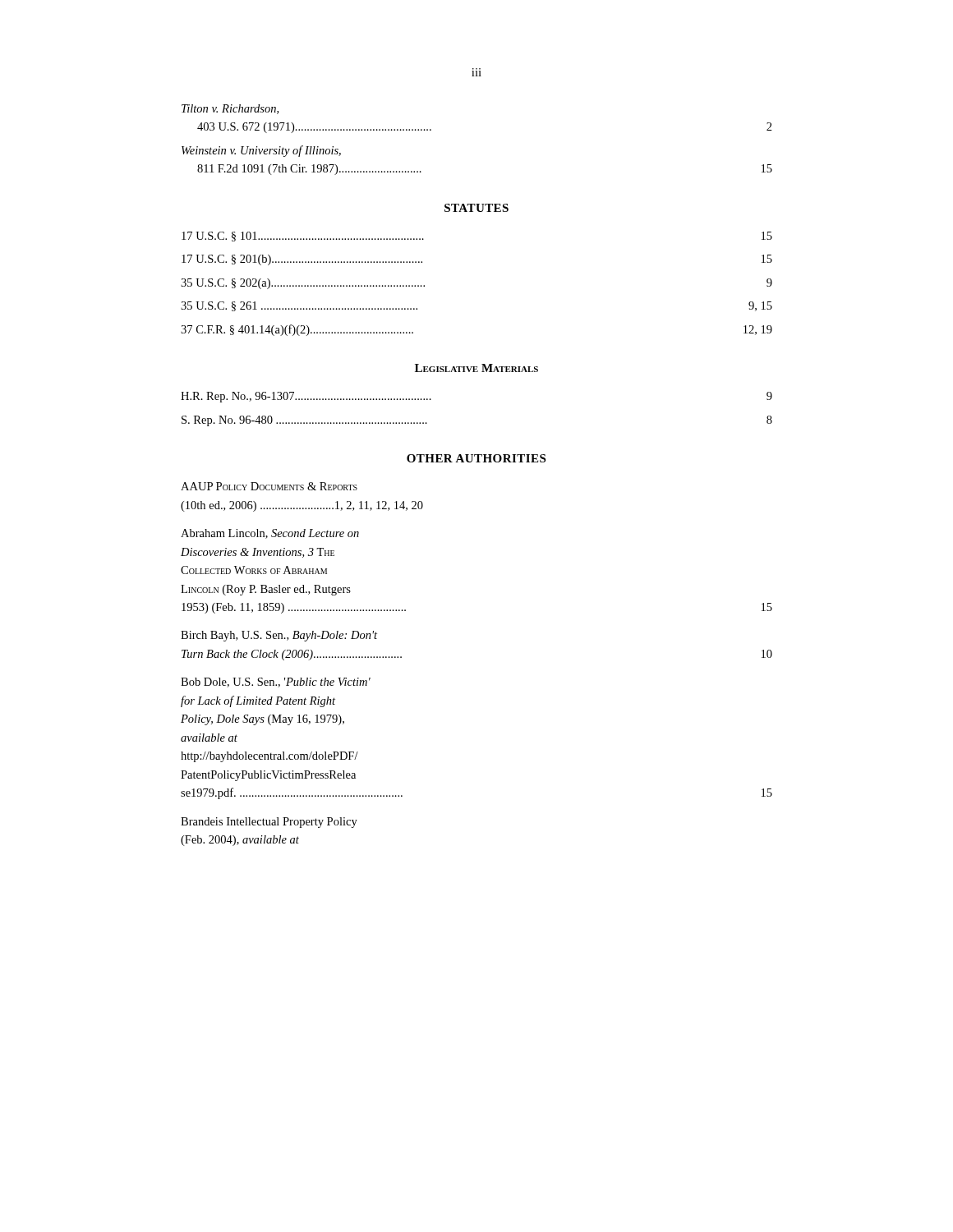Find "35 U.S.C. § 202(a)" on this page
The image size is (953, 1232).
coord(219,284)
